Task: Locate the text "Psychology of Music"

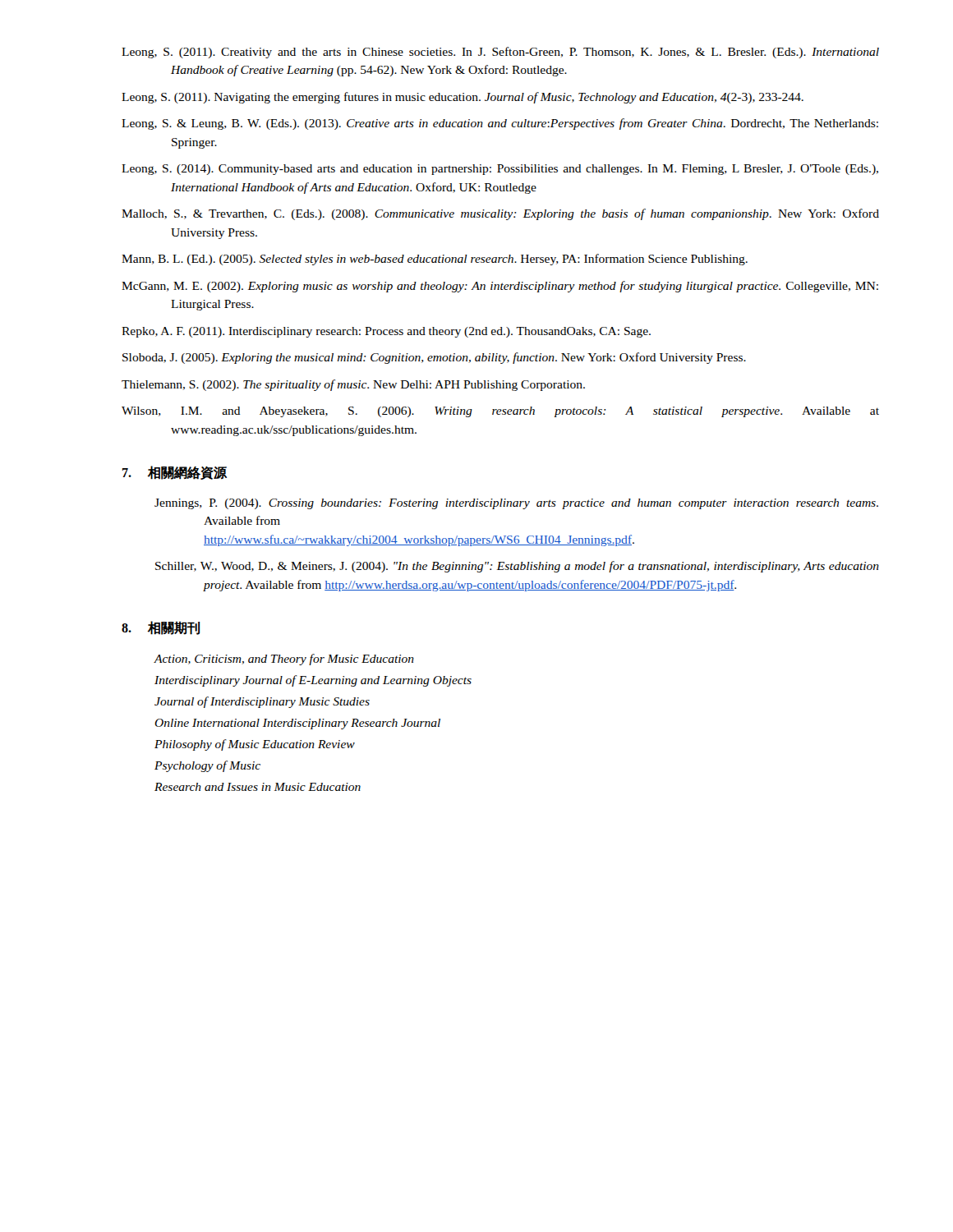Action: pyautogui.click(x=208, y=765)
